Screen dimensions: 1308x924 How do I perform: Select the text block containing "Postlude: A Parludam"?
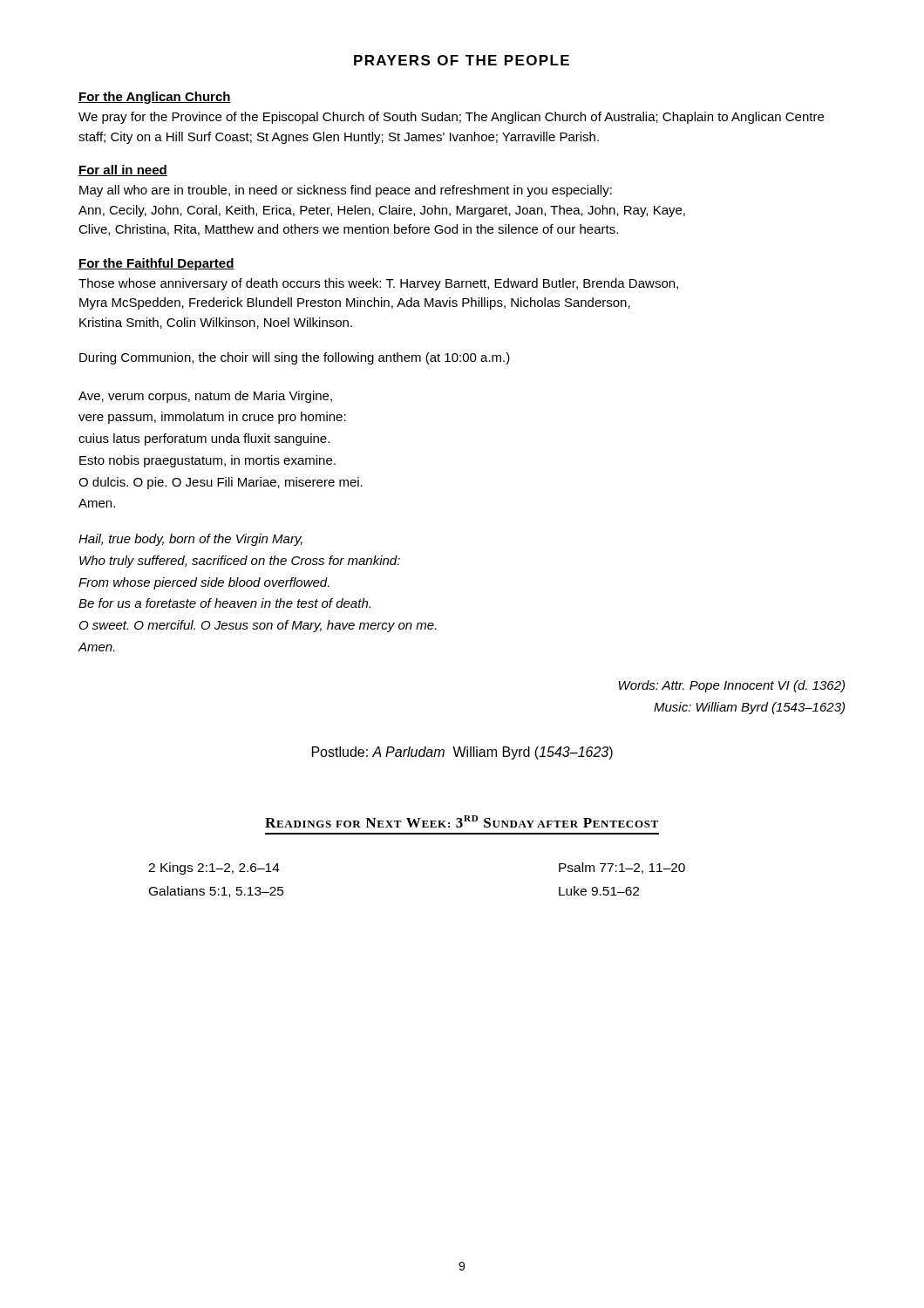tap(462, 752)
